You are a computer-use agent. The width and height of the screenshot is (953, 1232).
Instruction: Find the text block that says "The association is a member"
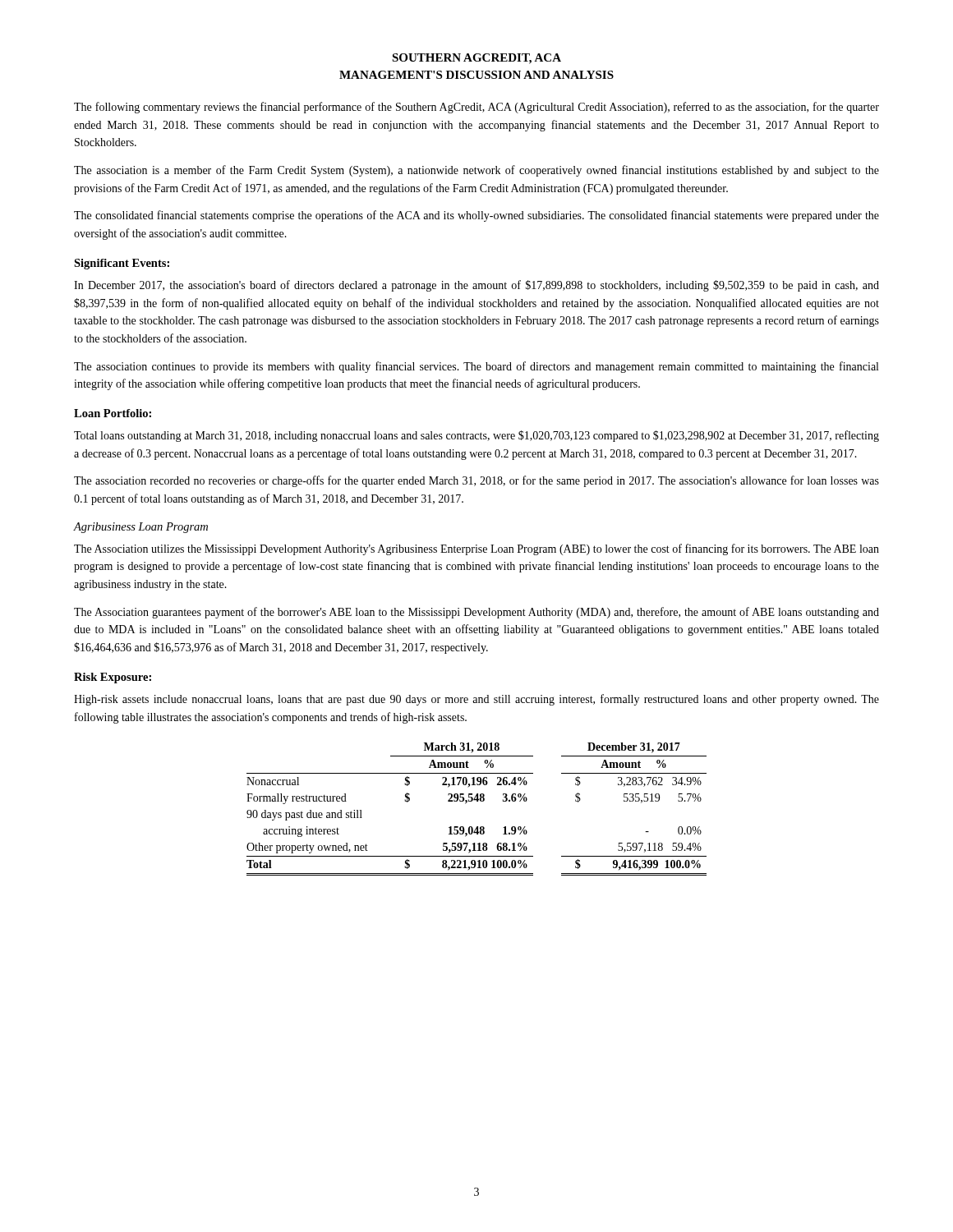click(476, 179)
